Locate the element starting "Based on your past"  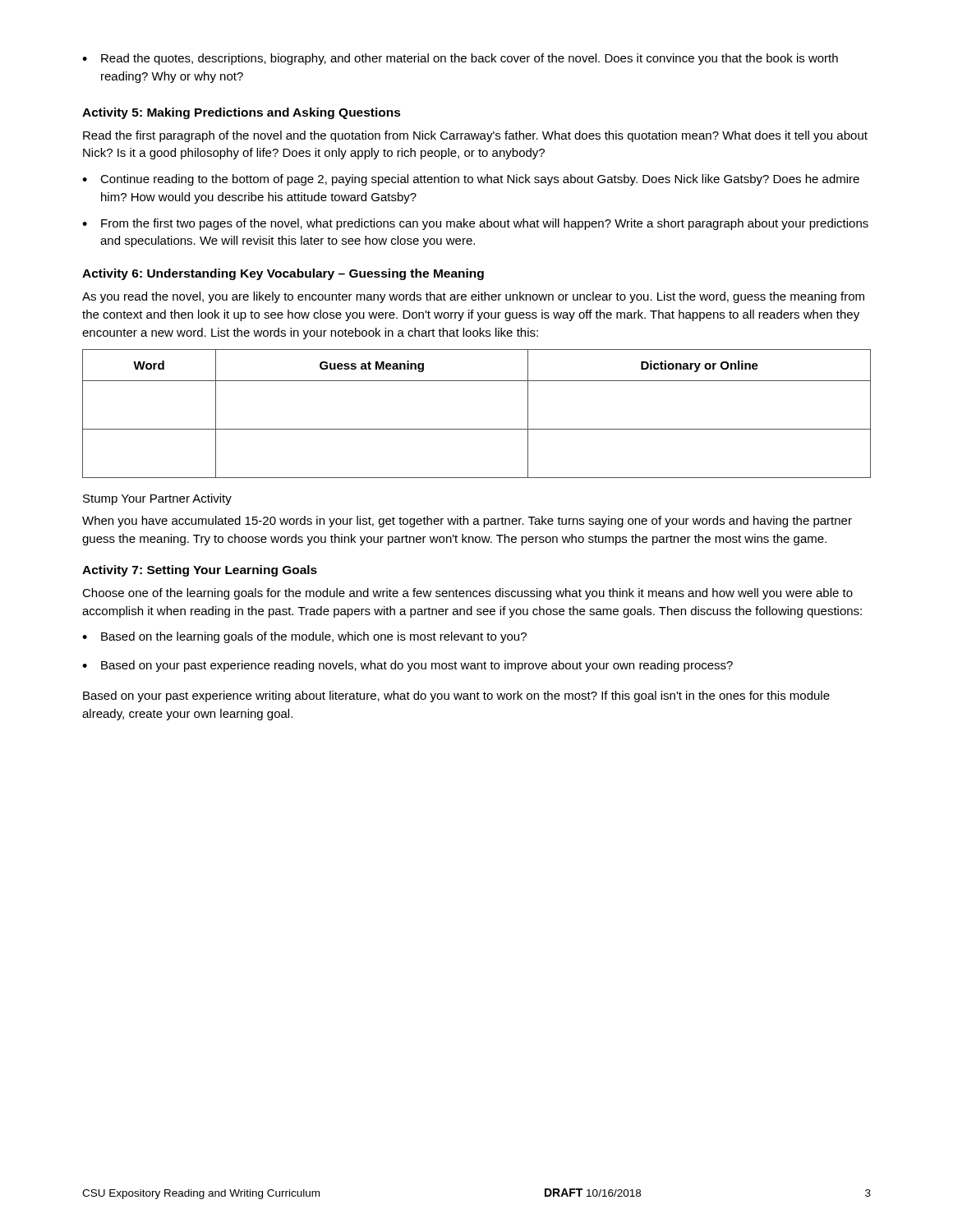[x=456, y=705]
